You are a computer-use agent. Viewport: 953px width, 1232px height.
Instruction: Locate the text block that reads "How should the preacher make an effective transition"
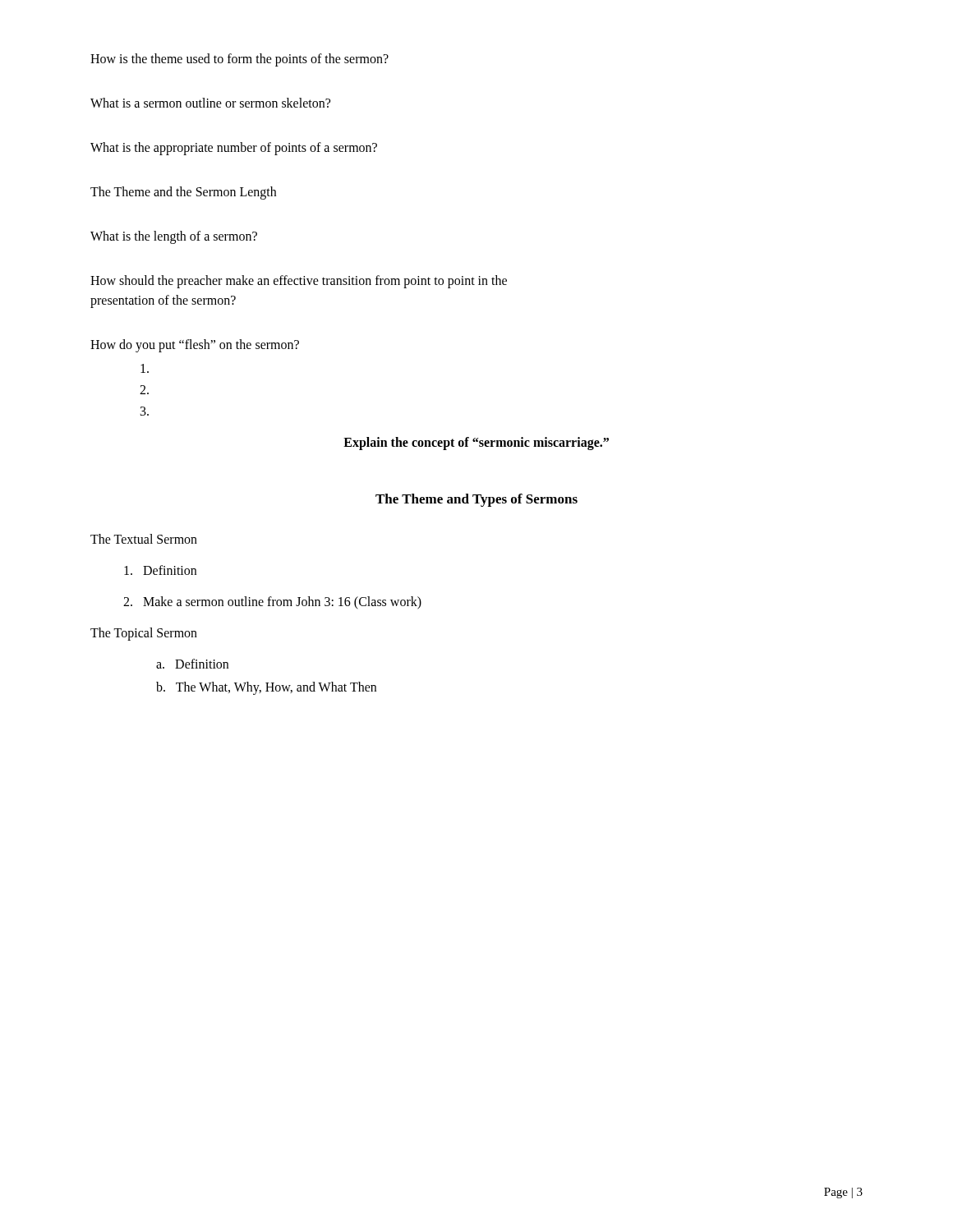299,290
